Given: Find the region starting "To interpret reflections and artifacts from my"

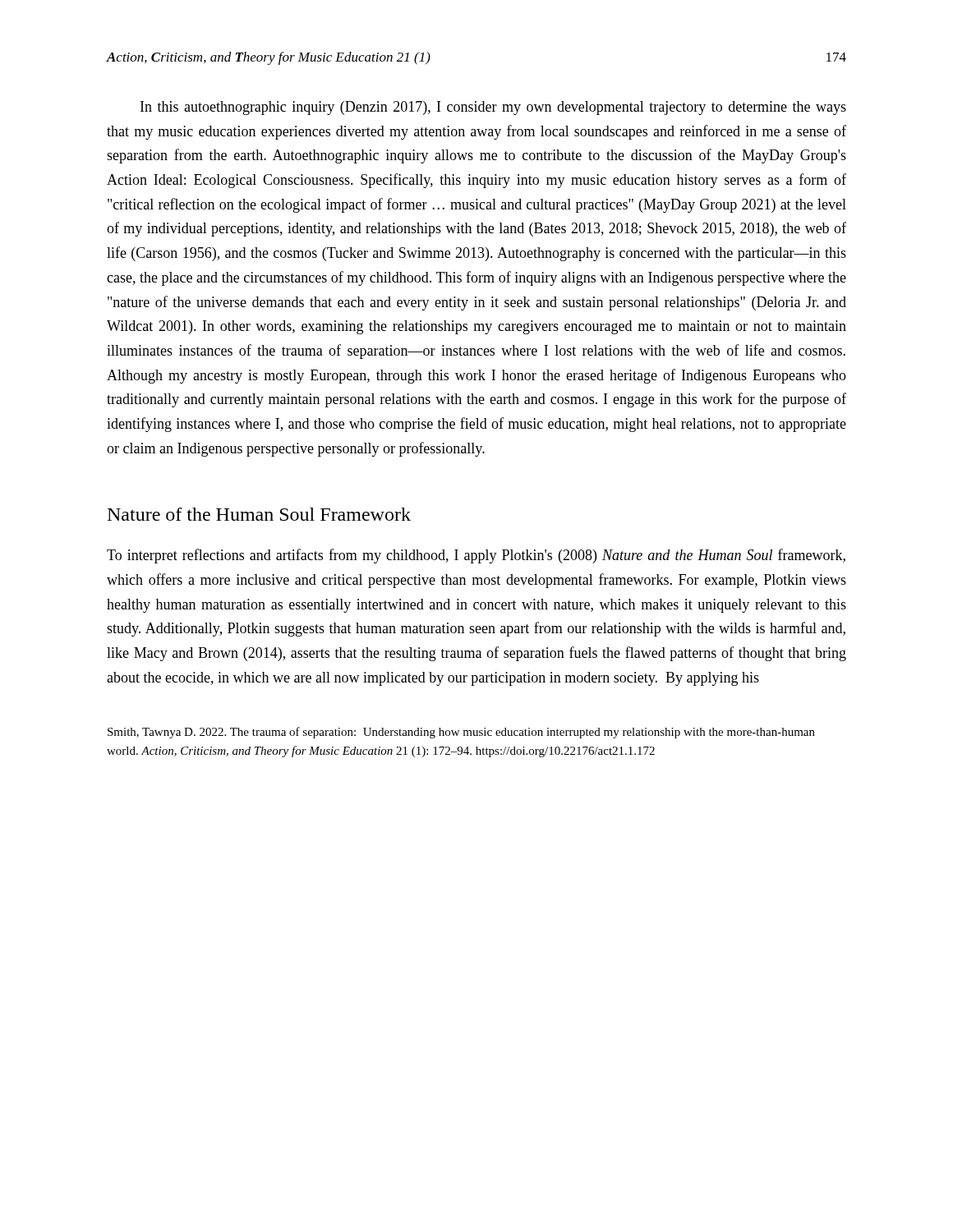Looking at the screenshot, I should (476, 616).
